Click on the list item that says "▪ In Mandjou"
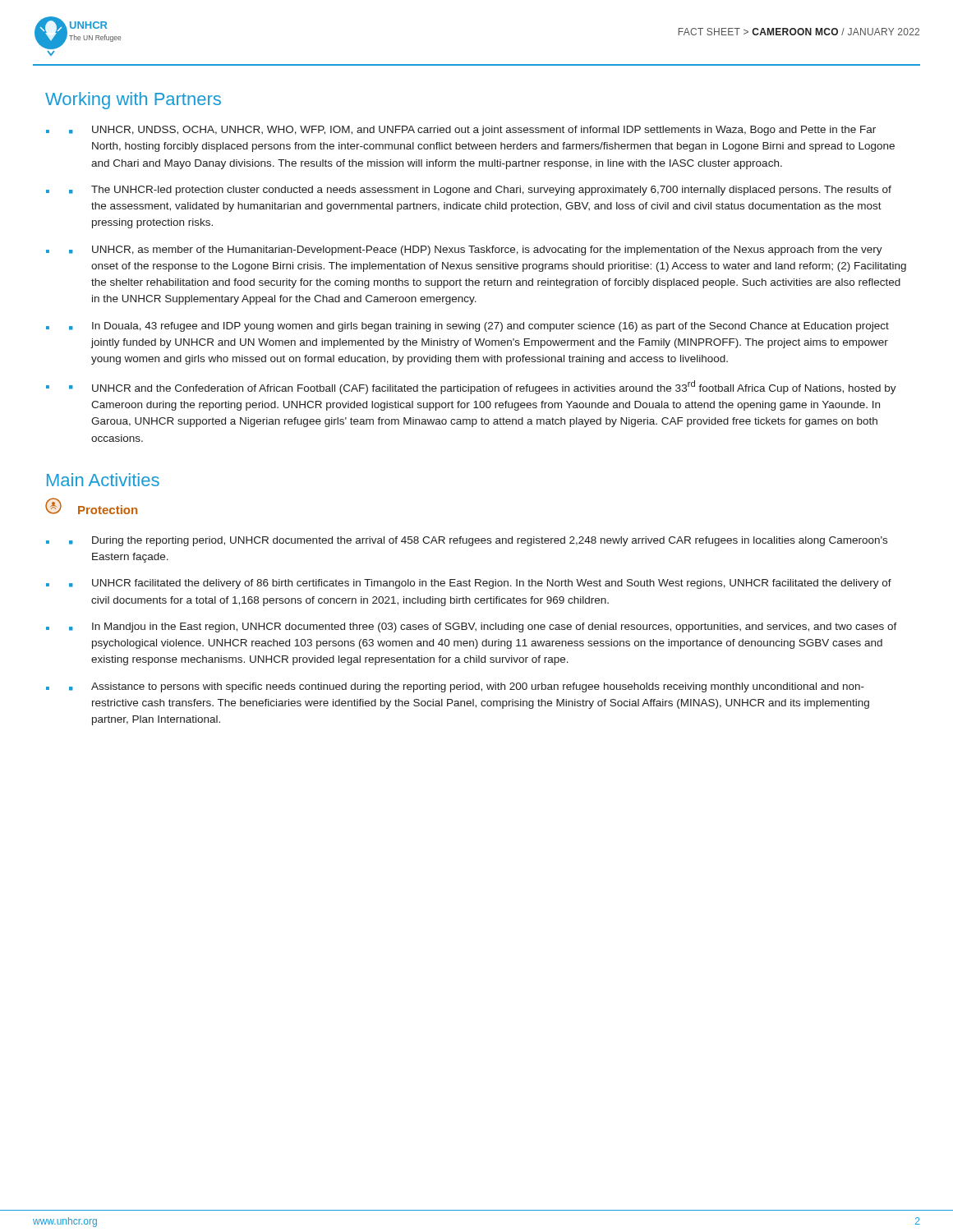 (x=488, y=643)
